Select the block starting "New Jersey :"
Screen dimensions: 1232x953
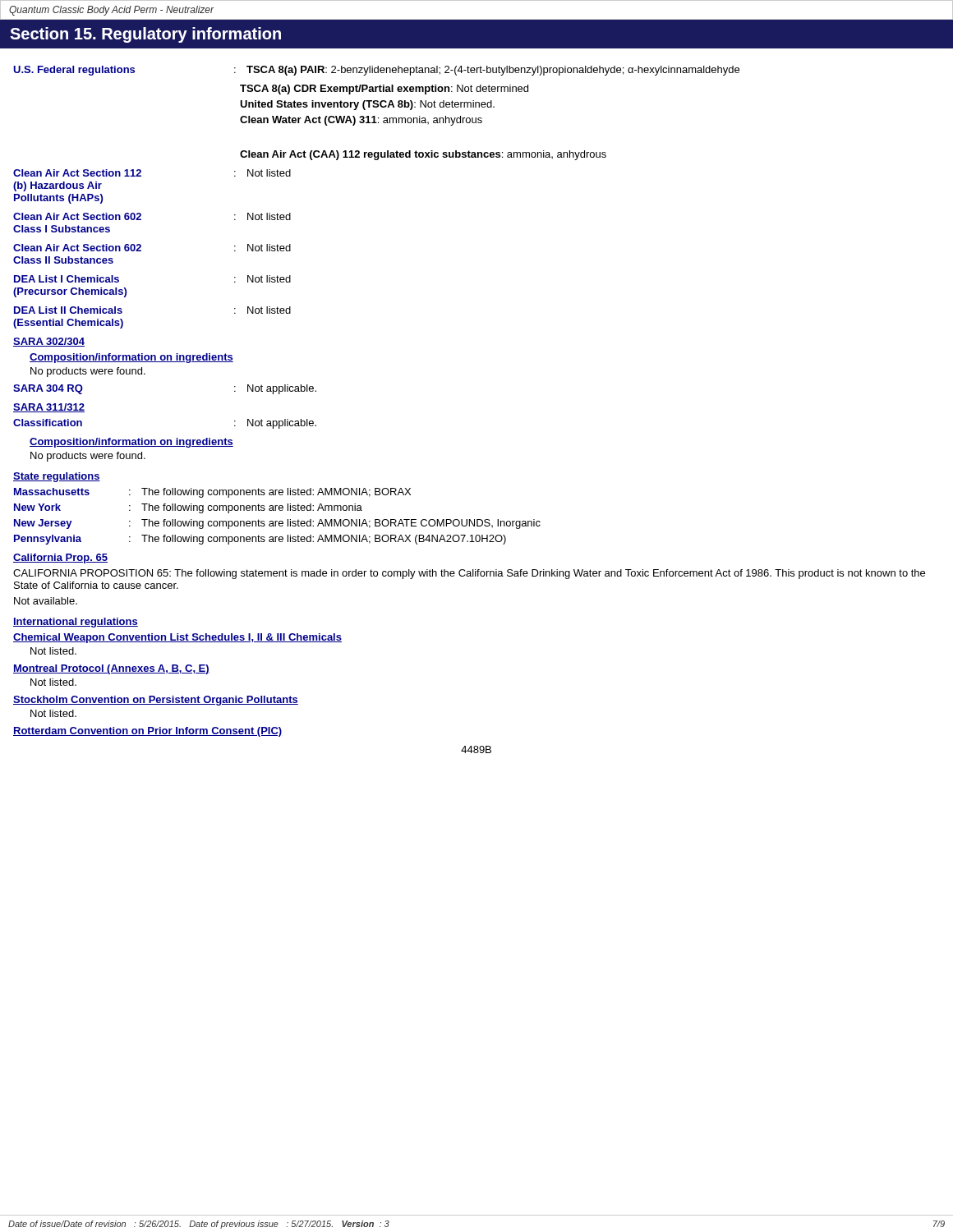coord(476,523)
